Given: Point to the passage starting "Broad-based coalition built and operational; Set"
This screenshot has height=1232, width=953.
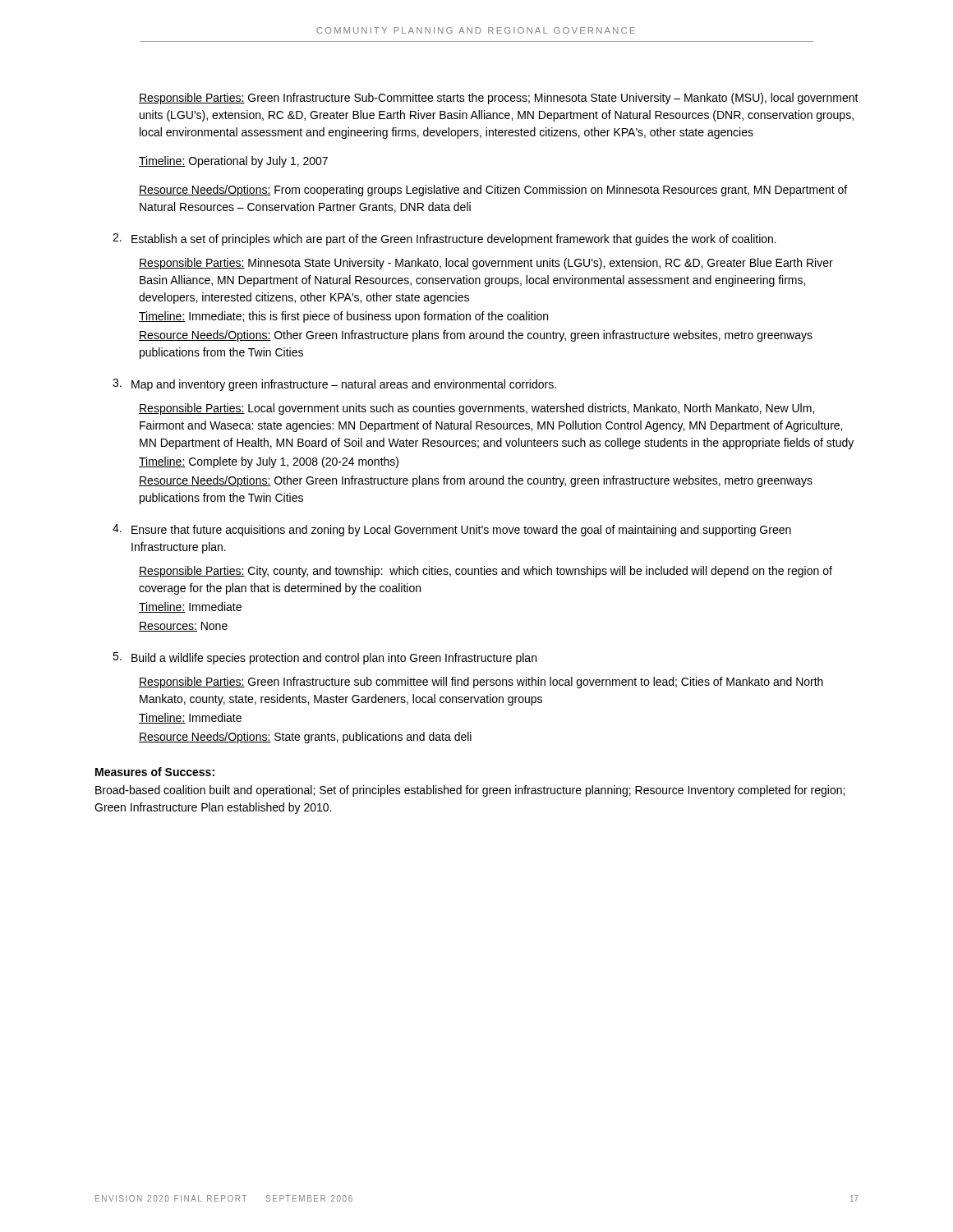Looking at the screenshot, I should coord(470,799).
